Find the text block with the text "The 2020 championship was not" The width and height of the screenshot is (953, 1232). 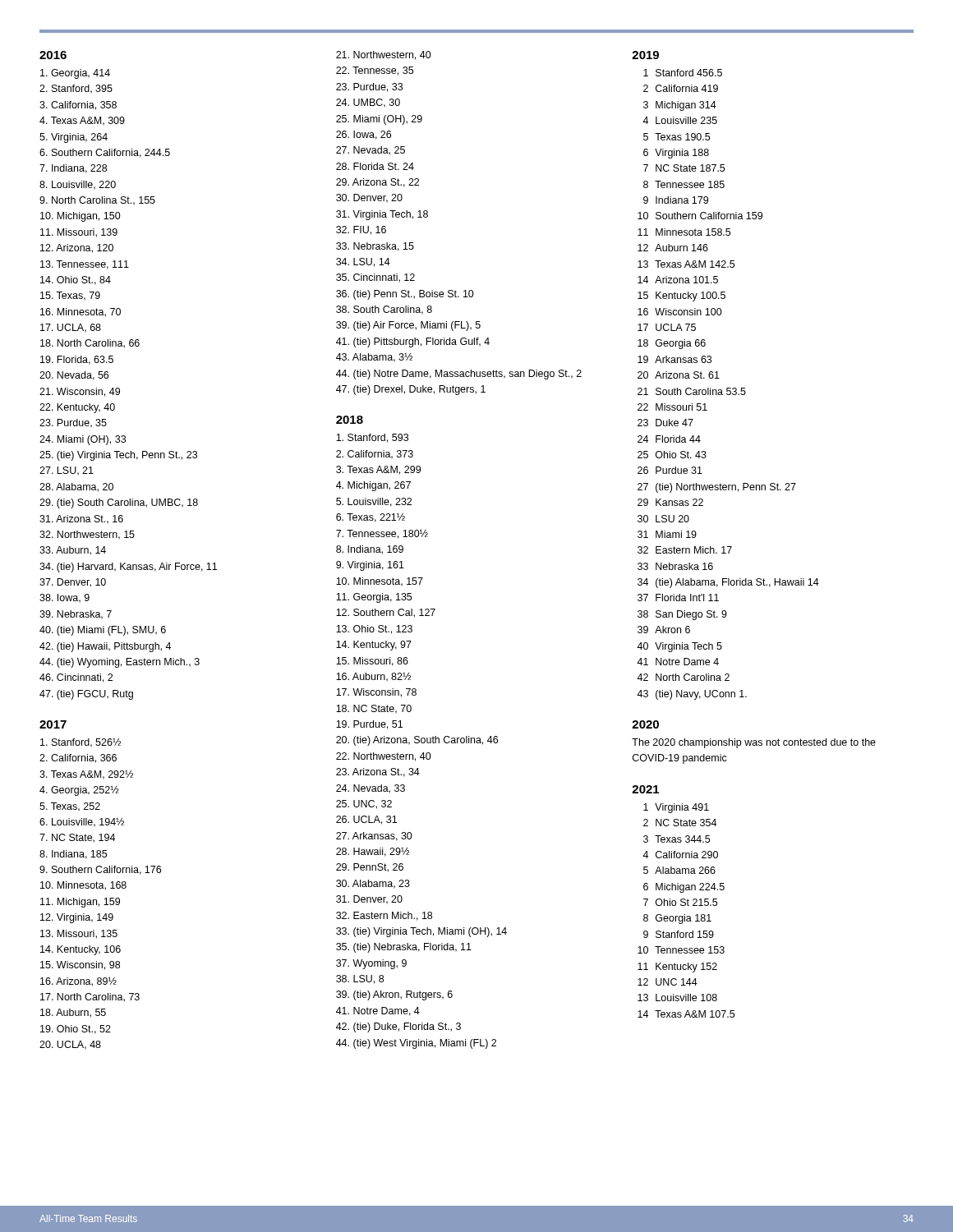point(754,750)
